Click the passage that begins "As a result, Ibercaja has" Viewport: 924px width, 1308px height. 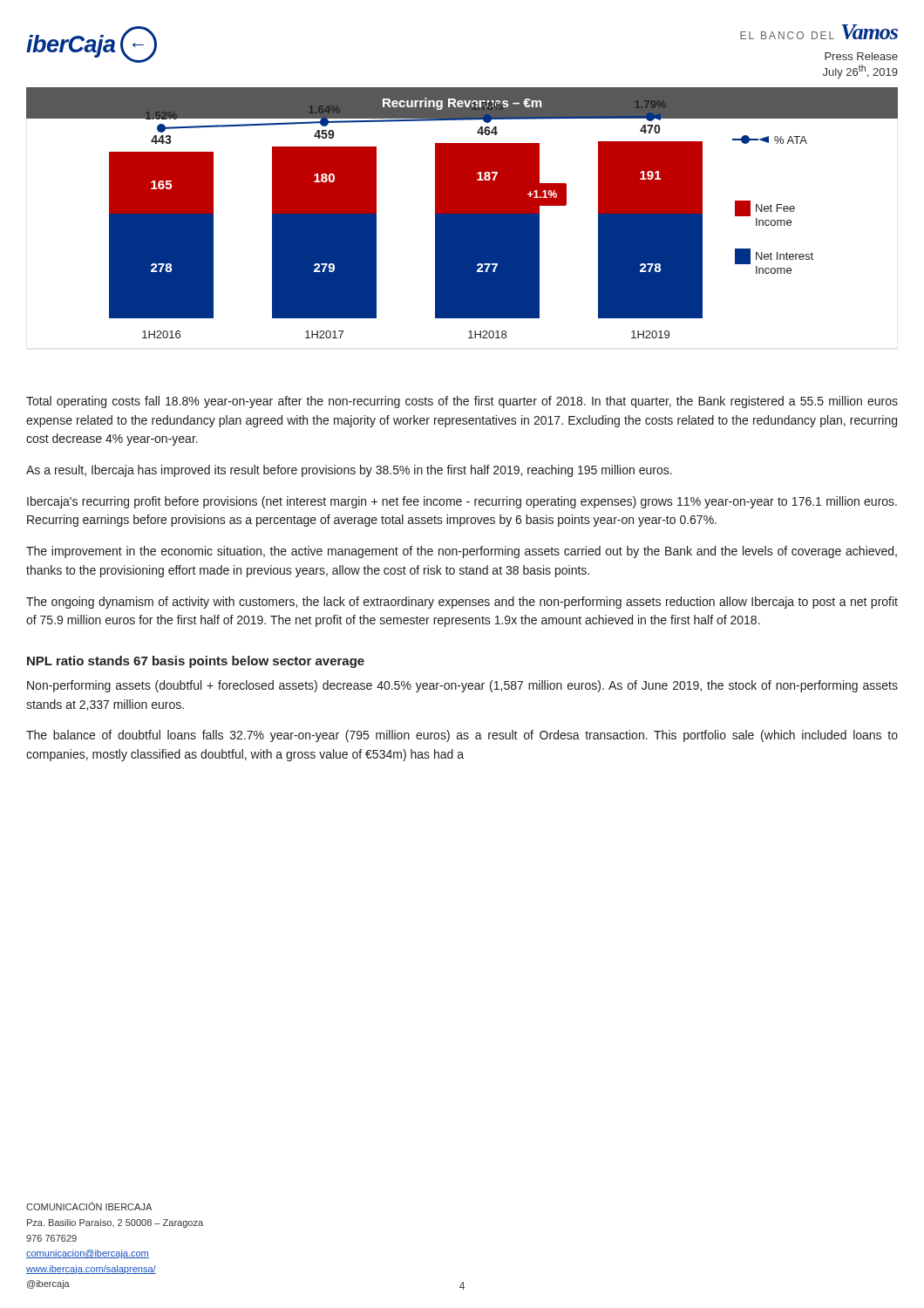pos(349,470)
